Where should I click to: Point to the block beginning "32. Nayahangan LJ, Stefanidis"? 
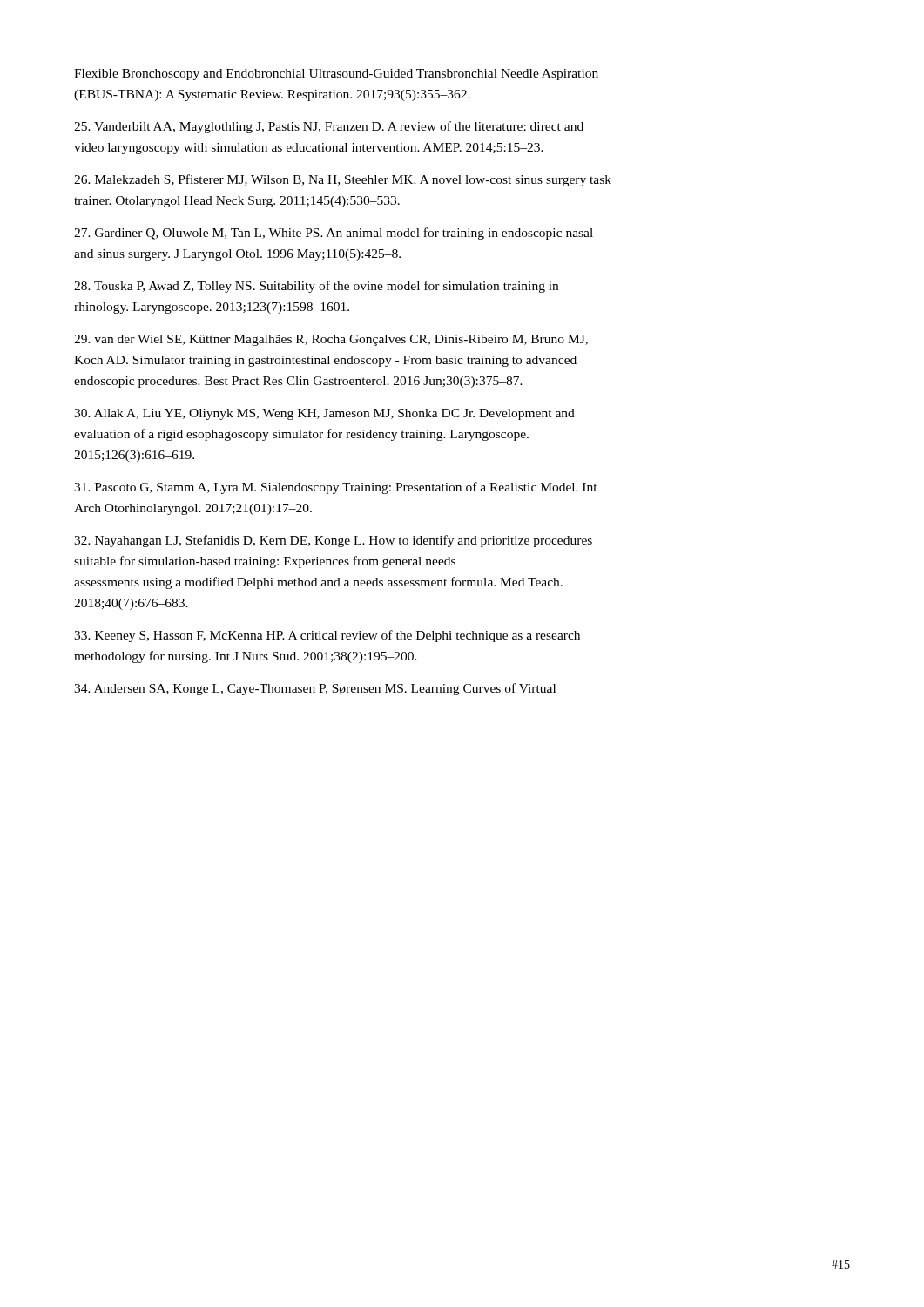coord(462,572)
